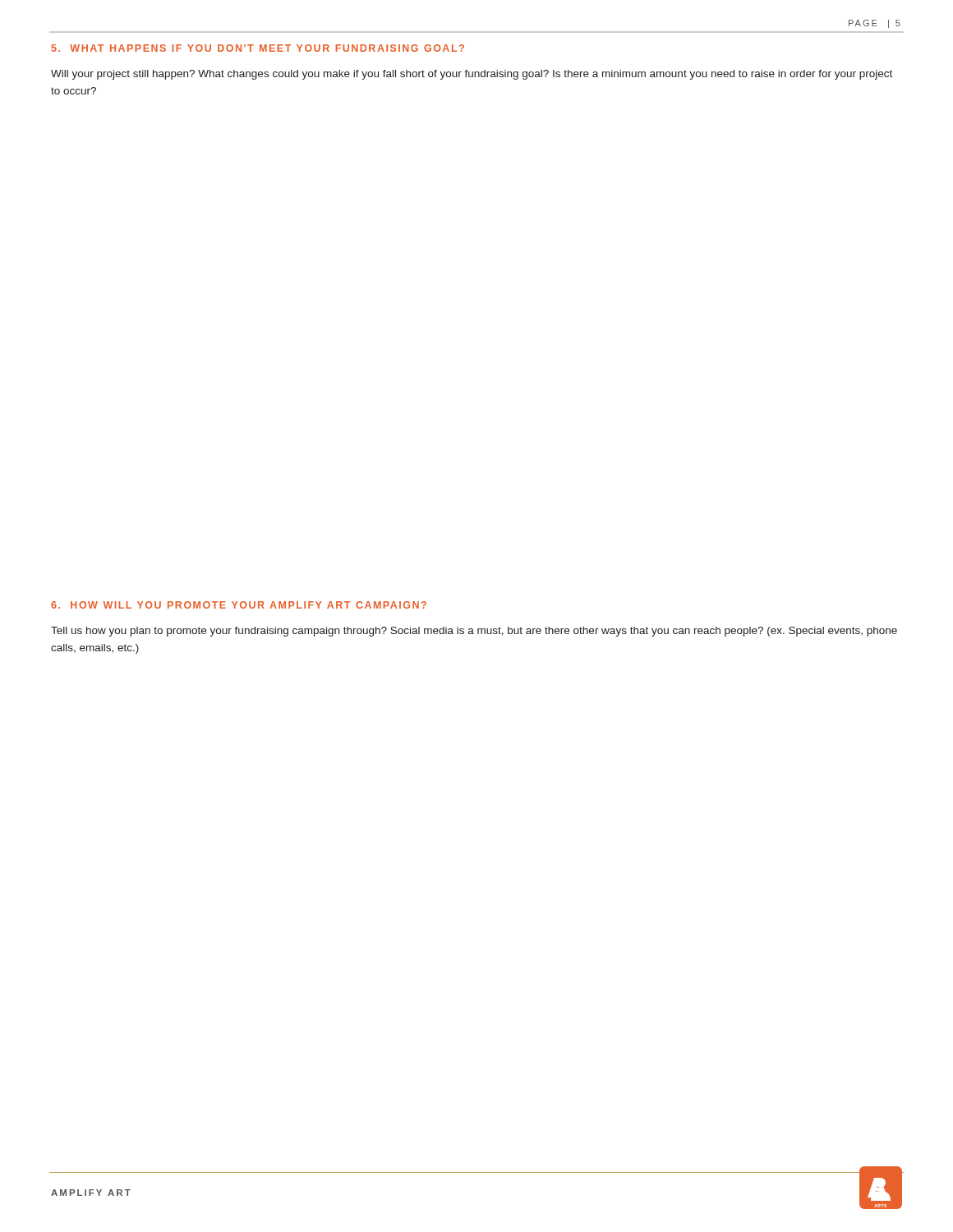Point to the passage starting "Will your project still happen? What"
953x1232 pixels.
tap(472, 82)
